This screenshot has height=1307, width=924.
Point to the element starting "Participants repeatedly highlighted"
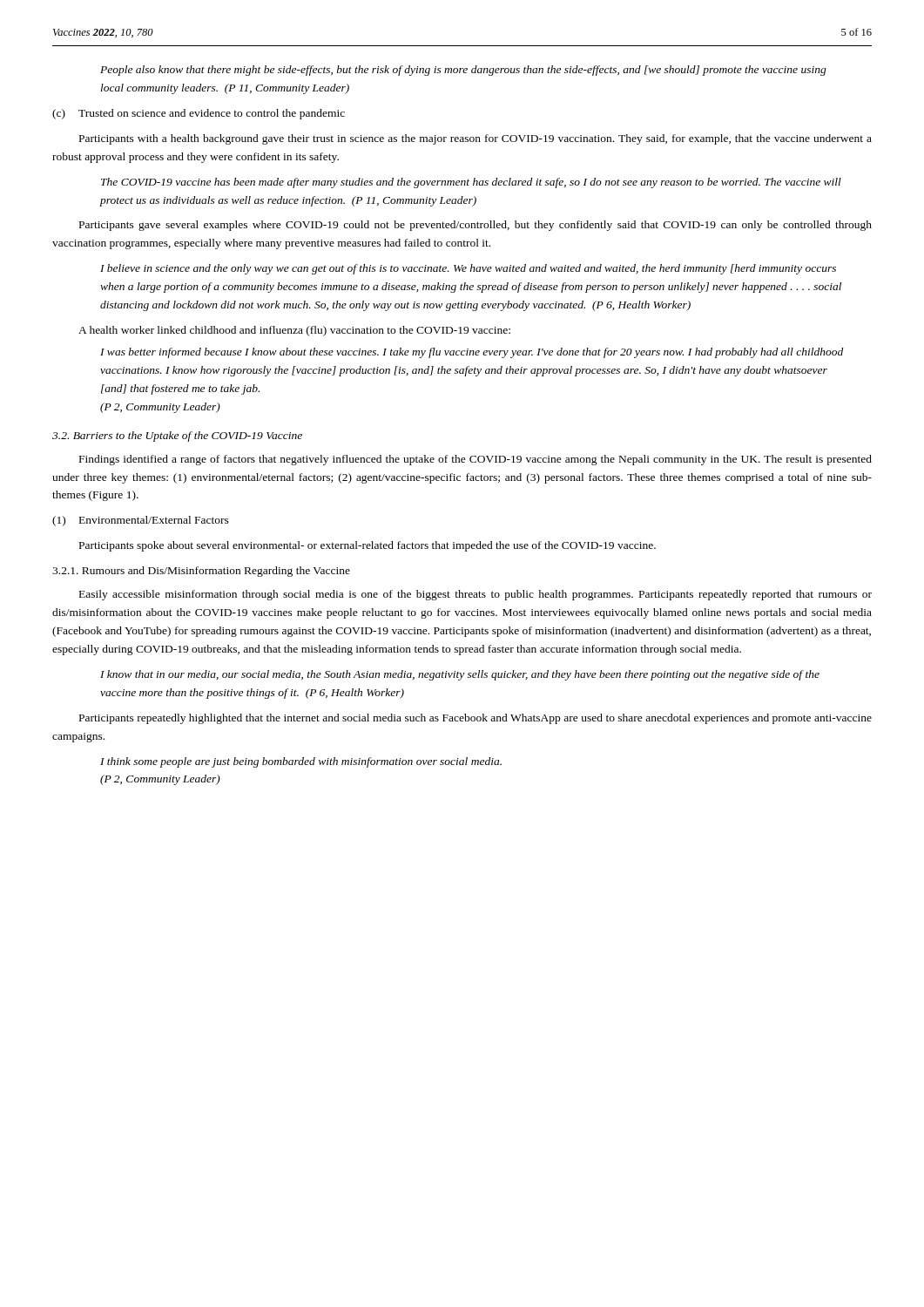pyautogui.click(x=462, y=727)
